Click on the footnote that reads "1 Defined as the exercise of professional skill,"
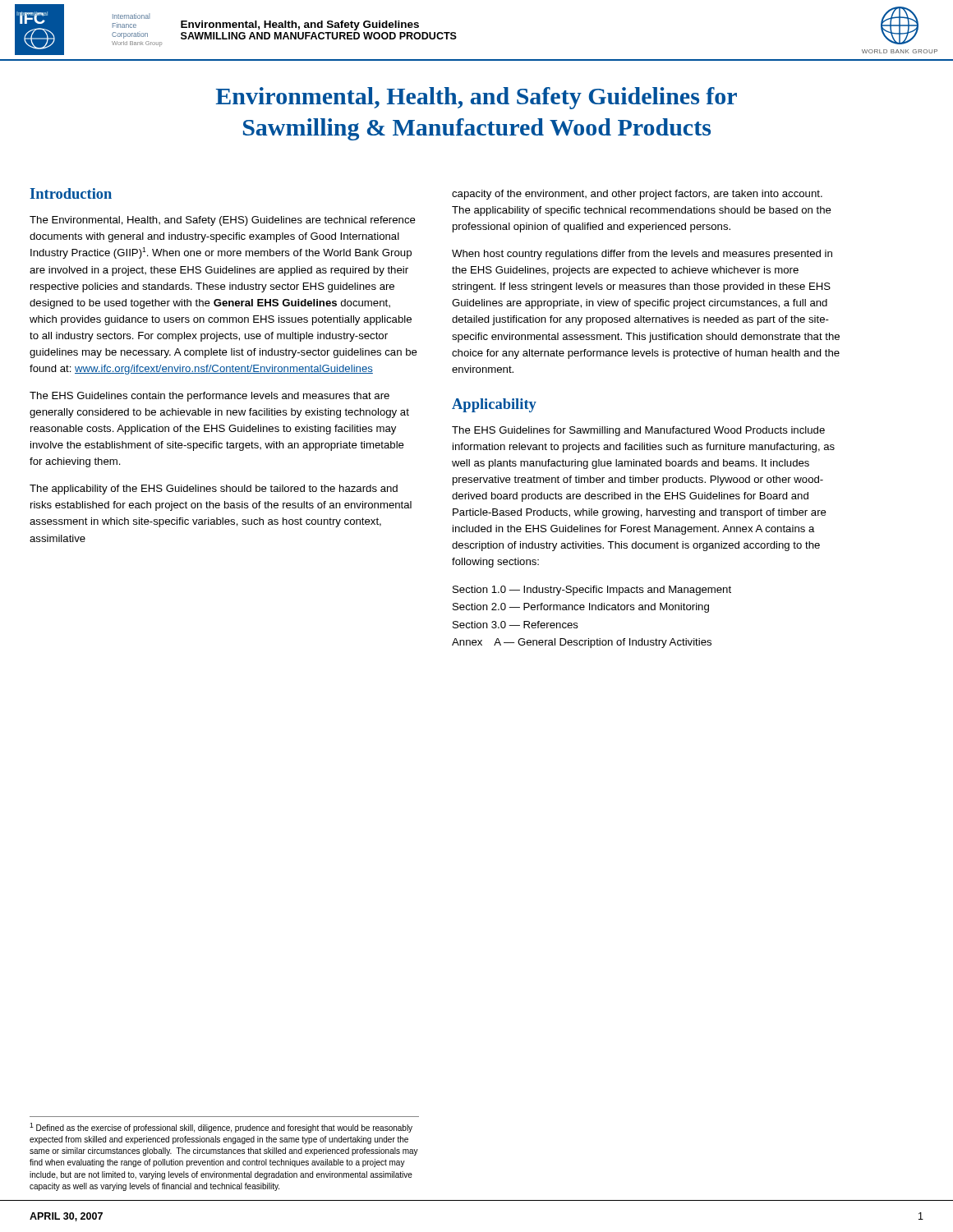The width and height of the screenshot is (953, 1232). pyautogui.click(x=224, y=1156)
